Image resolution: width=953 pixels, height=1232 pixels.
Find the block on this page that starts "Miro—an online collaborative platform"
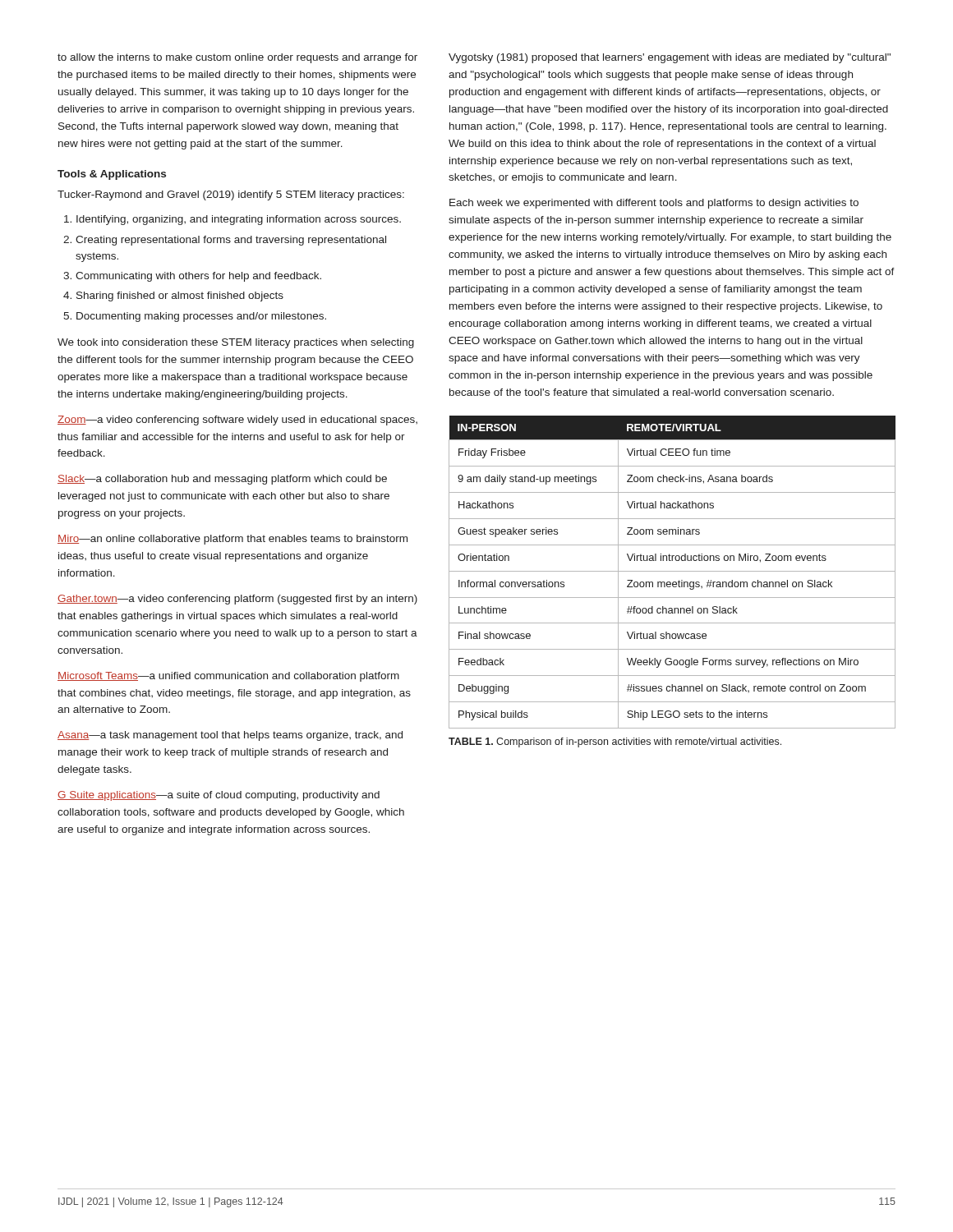click(x=238, y=556)
